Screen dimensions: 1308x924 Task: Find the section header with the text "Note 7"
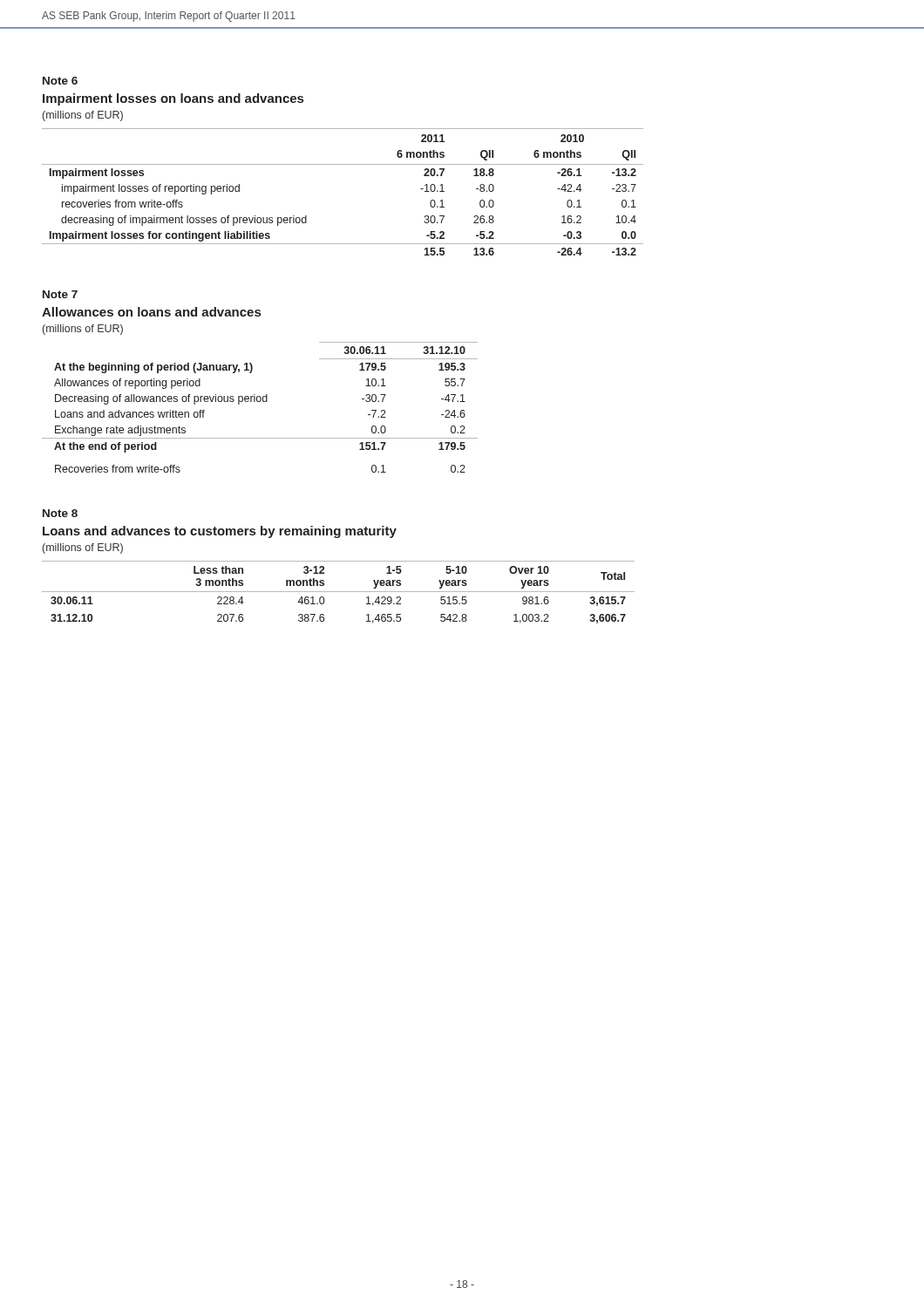pyautogui.click(x=60, y=294)
